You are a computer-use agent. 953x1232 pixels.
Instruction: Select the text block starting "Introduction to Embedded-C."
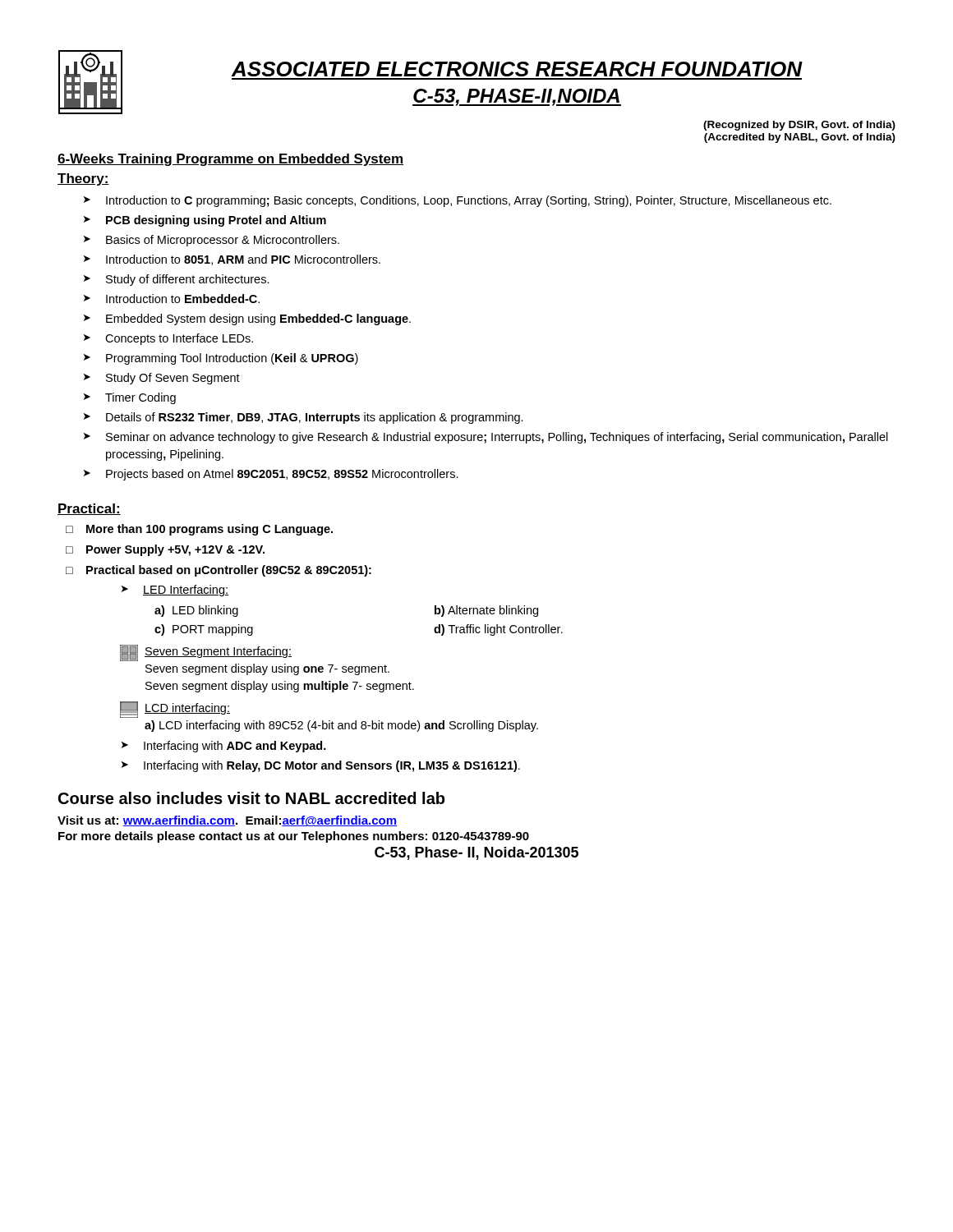tap(183, 299)
